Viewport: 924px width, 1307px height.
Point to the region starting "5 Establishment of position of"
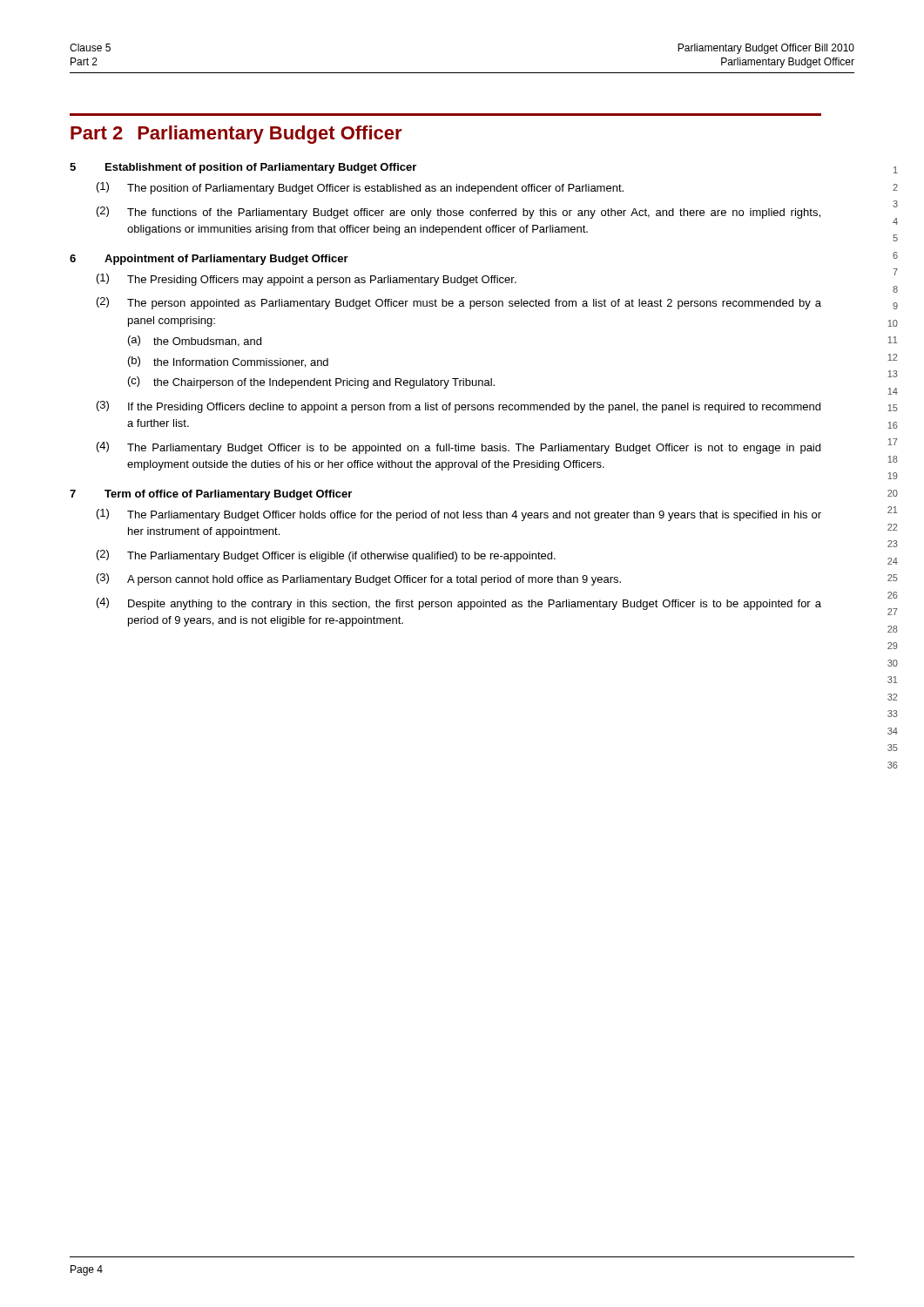tap(243, 167)
